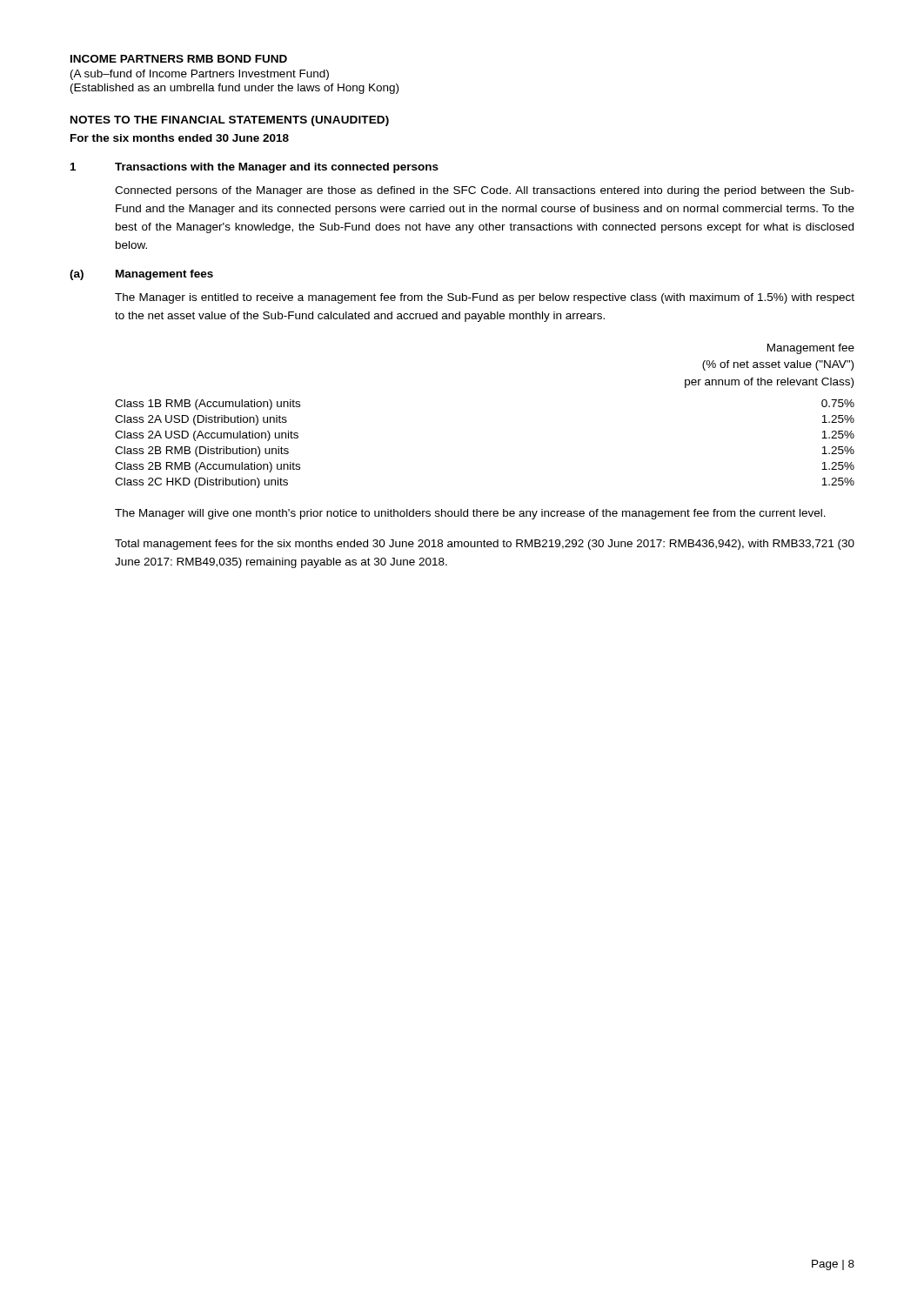The height and width of the screenshot is (1305, 924).
Task: Select the element starting "Connected persons of the"
Action: pos(485,217)
